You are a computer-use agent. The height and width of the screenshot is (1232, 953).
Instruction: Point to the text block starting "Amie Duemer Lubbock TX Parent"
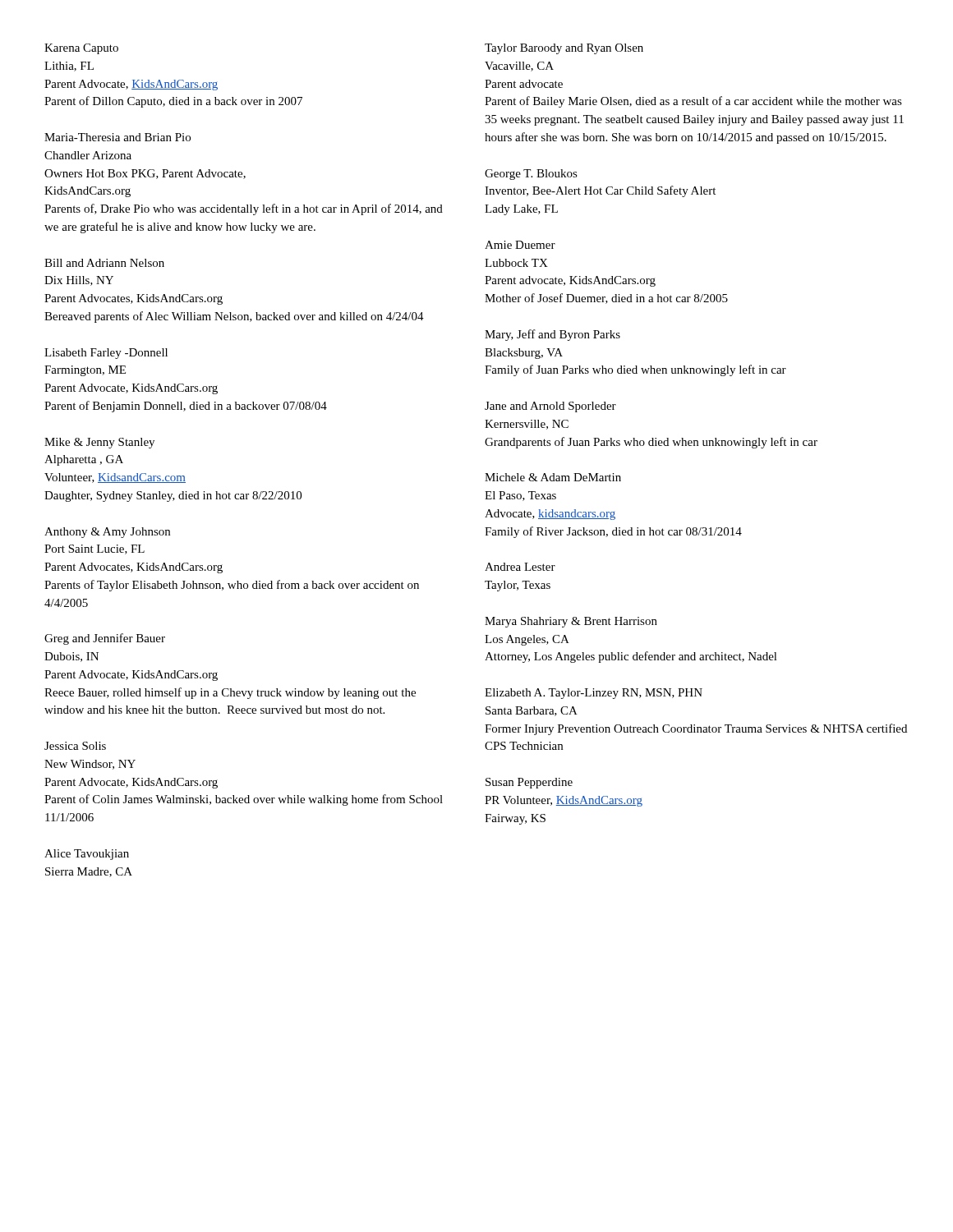(606, 271)
